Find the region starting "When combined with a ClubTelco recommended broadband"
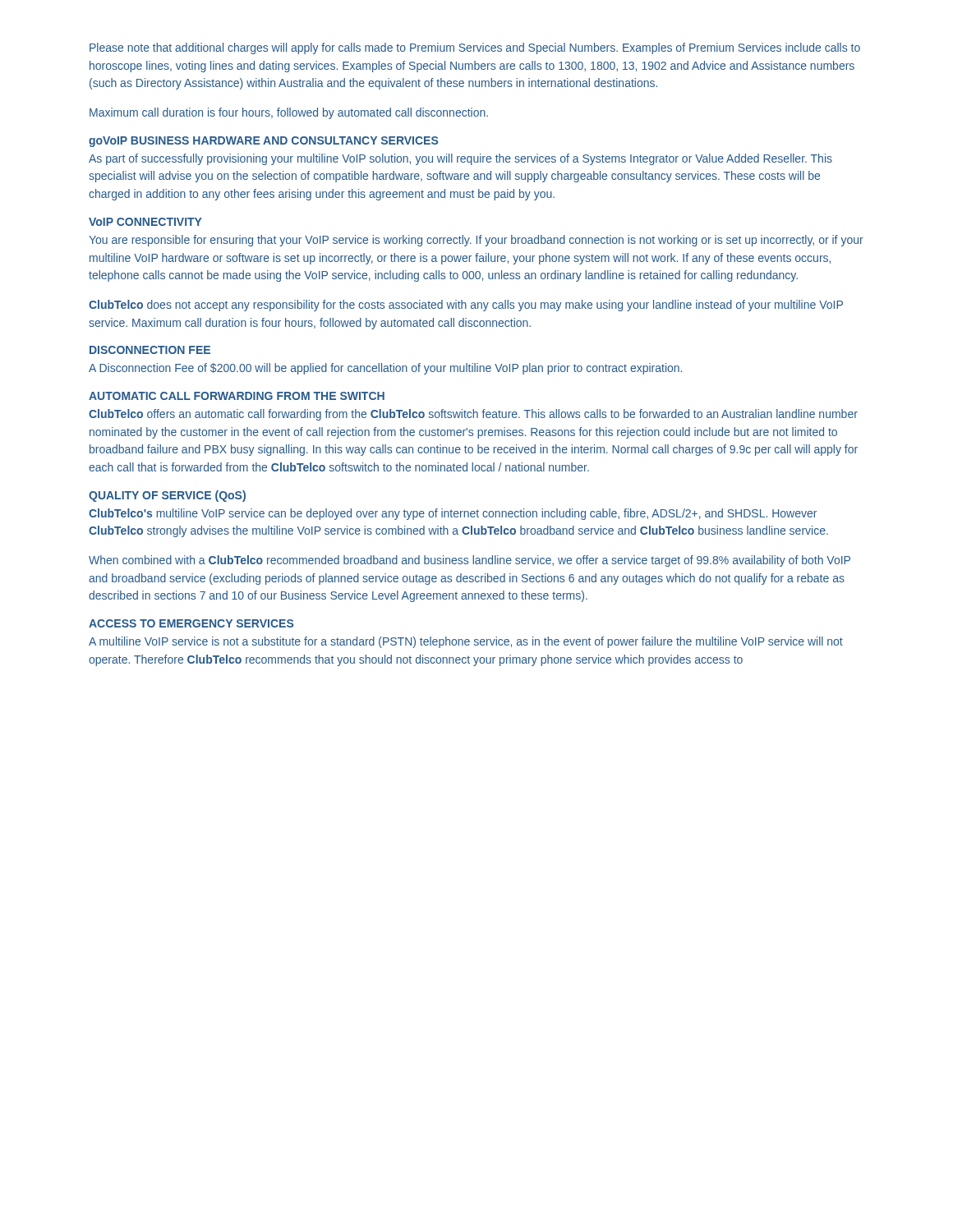The height and width of the screenshot is (1232, 953). (x=470, y=578)
